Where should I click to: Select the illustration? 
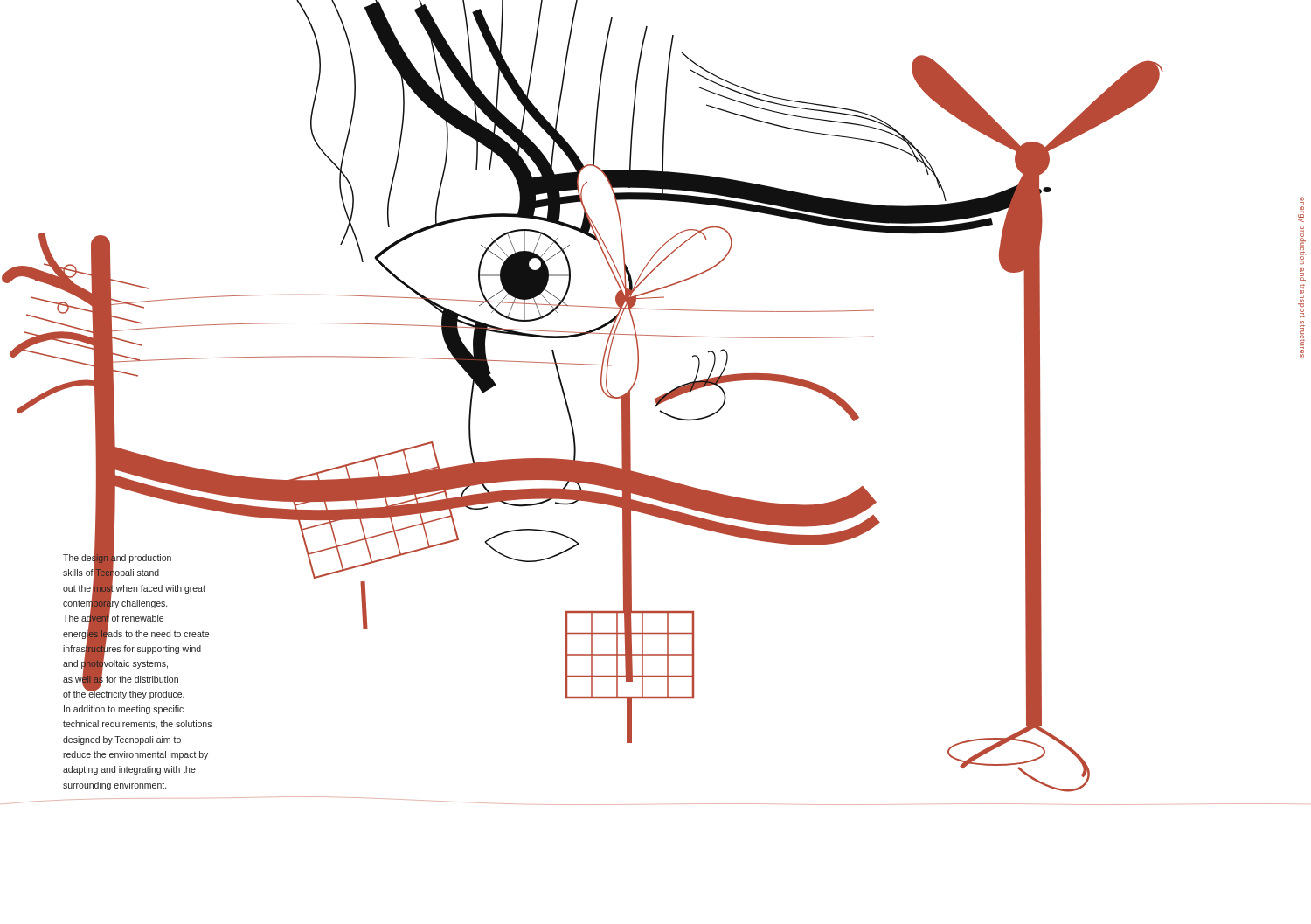(656, 462)
